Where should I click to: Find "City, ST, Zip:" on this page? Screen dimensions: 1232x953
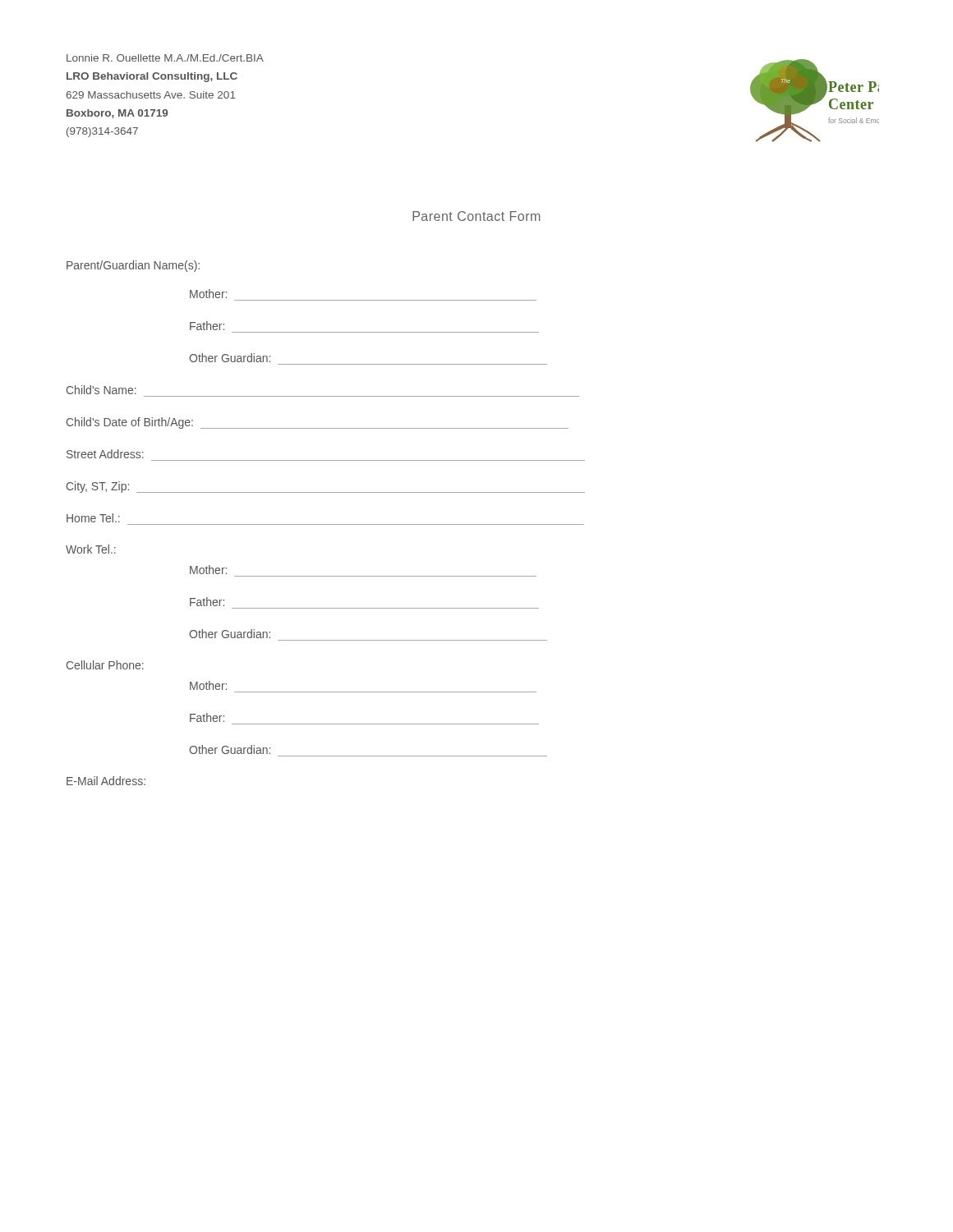[325, 486]
